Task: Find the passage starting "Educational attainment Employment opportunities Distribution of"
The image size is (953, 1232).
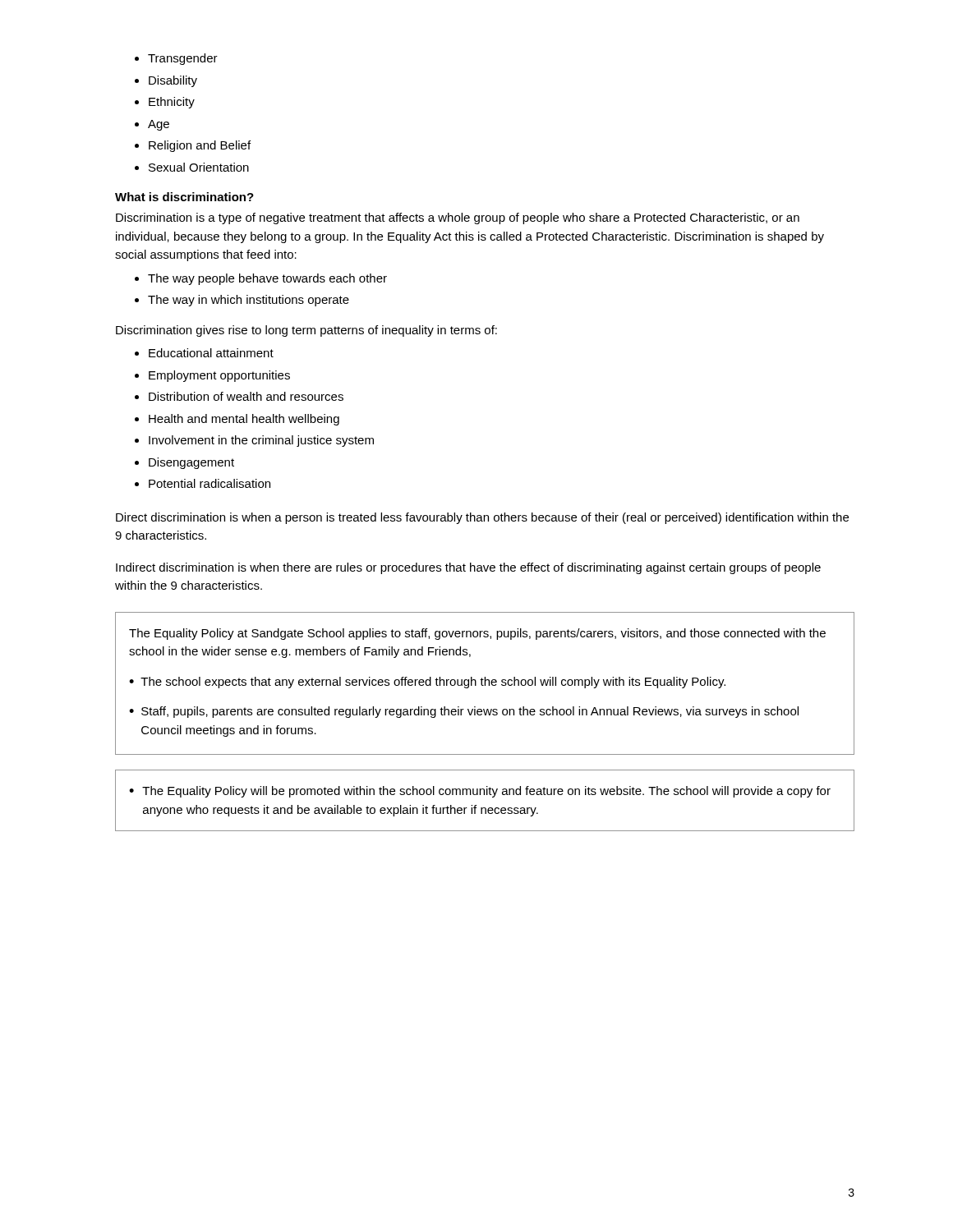Action: tap(211, 353)
